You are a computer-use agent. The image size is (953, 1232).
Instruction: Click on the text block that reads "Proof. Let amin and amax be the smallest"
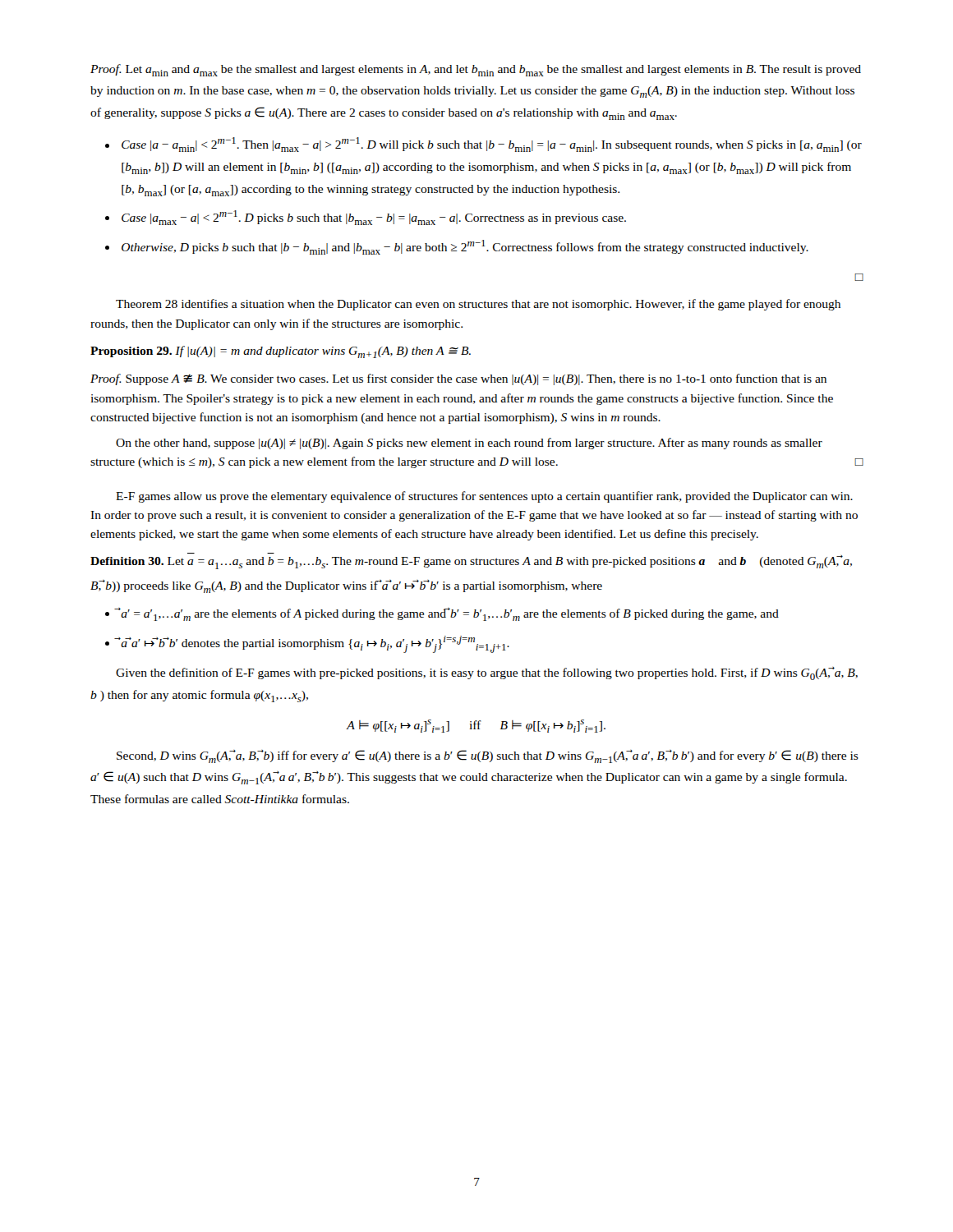click(476, 92)
